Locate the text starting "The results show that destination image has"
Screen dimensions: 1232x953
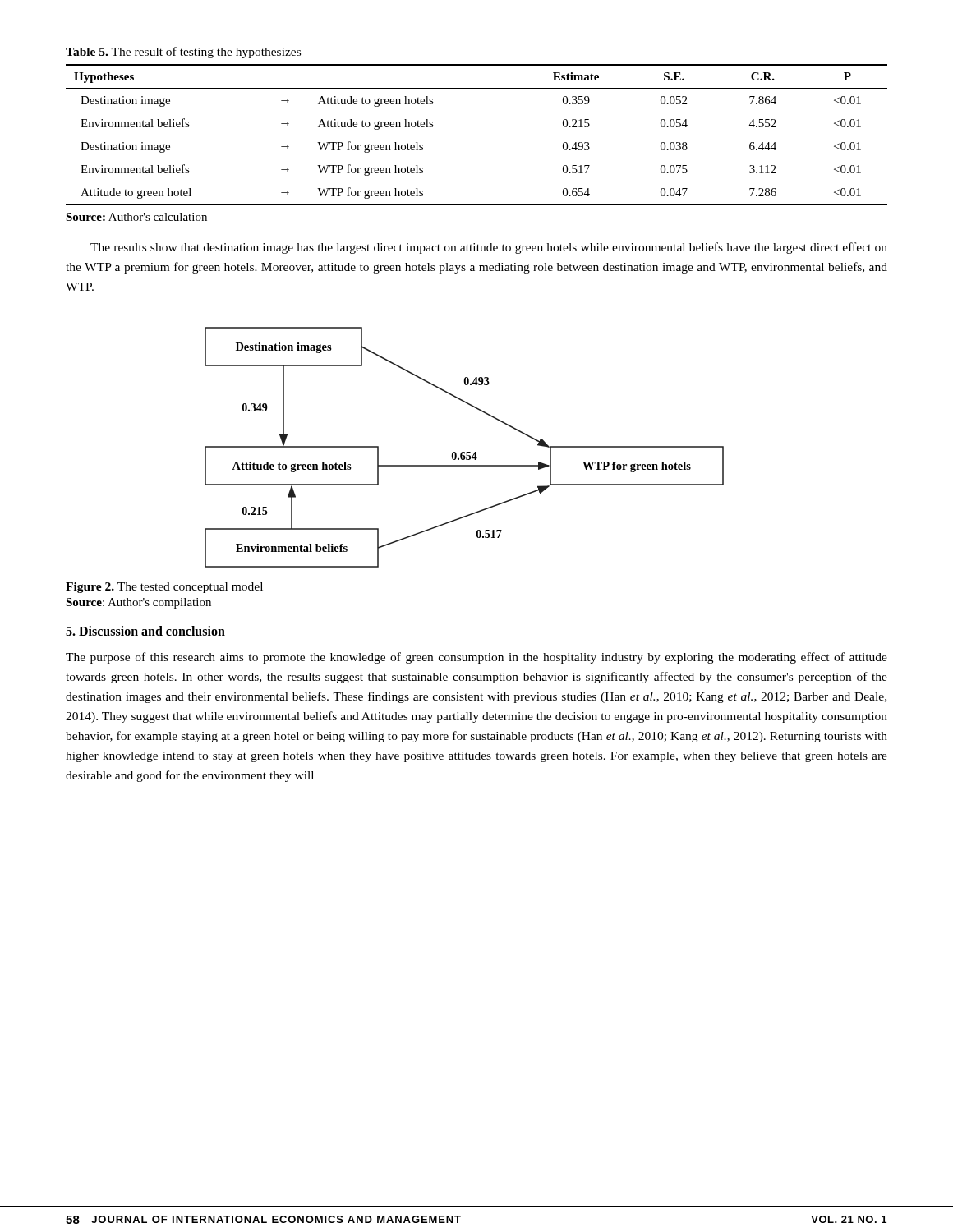[x=476, y=267]
